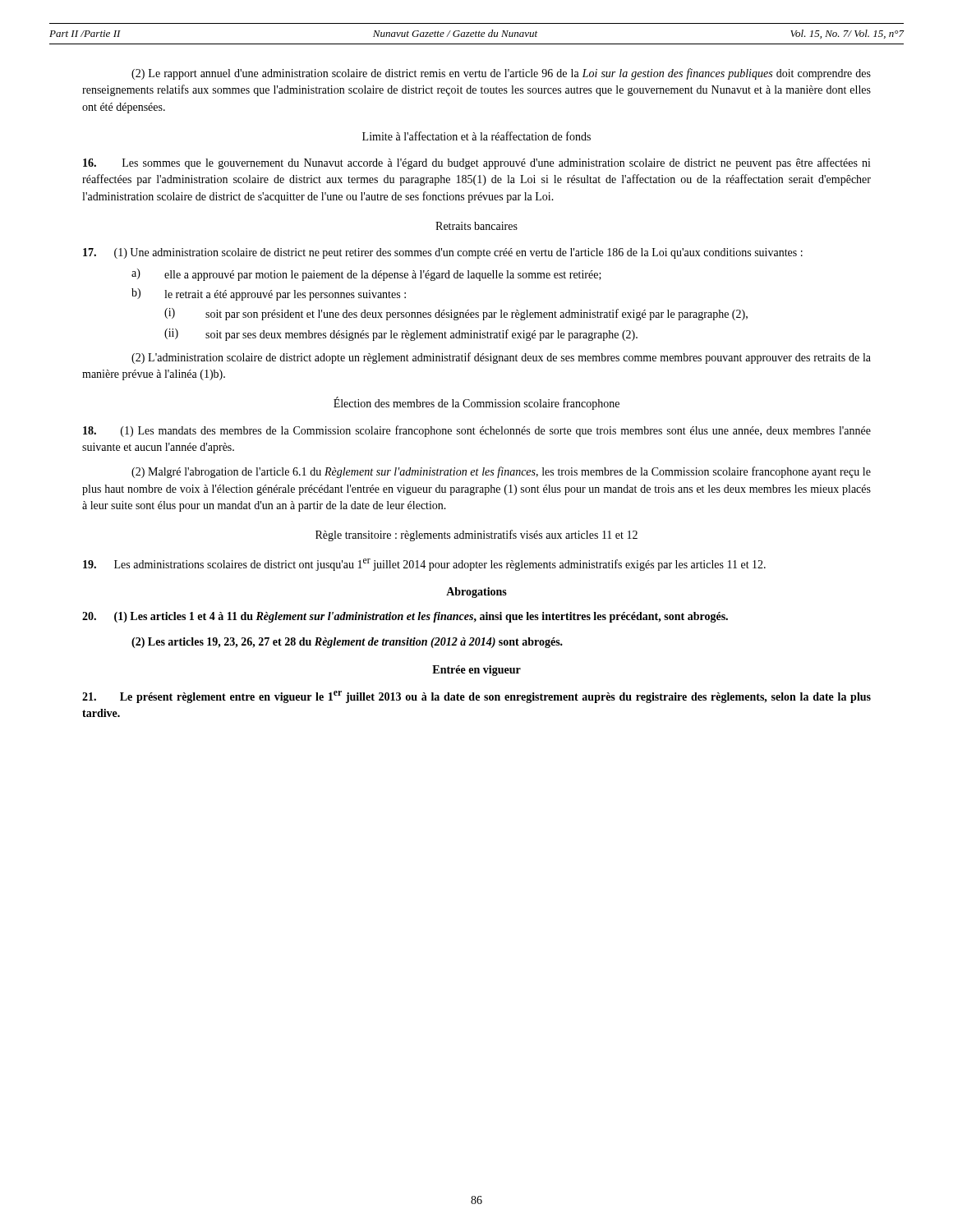Find the list item containing "(ii) soit par ses deux membres"
953x1232 pixels.
[518, 335]
